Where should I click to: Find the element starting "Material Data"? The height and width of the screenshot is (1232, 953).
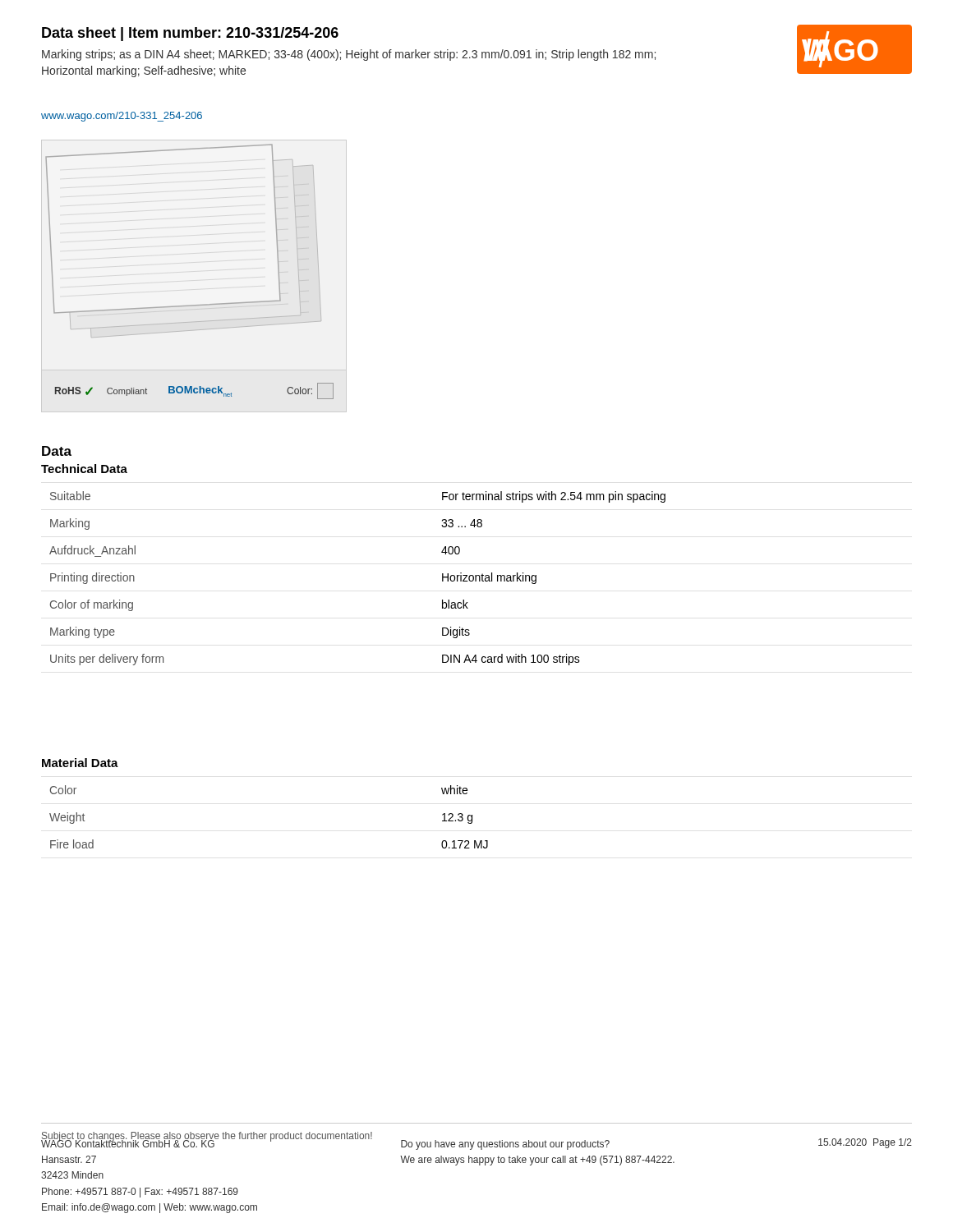(79, 763)
